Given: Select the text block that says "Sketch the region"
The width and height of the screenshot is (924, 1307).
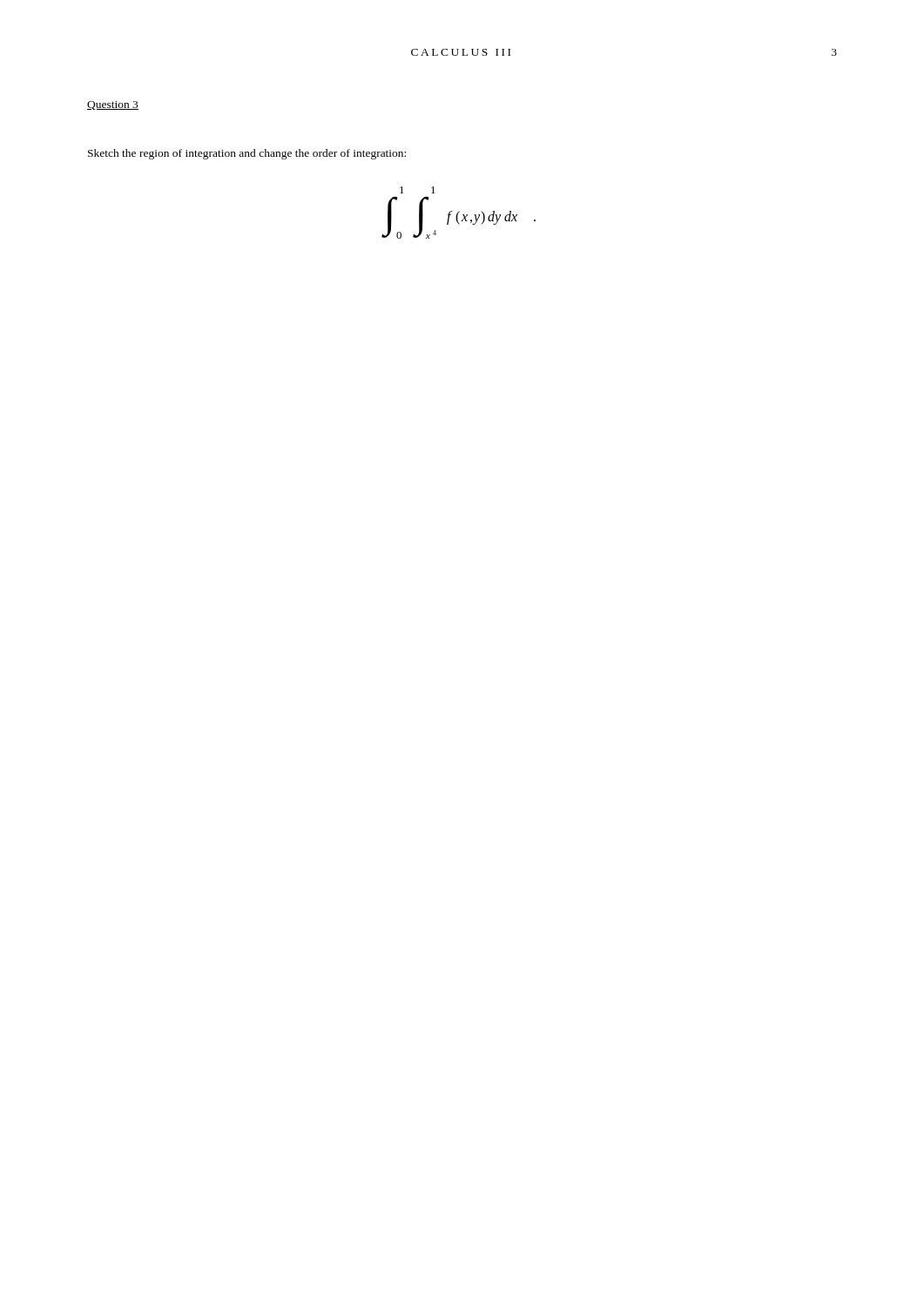Looking at the screenshot, I should [x=247, y=153].
